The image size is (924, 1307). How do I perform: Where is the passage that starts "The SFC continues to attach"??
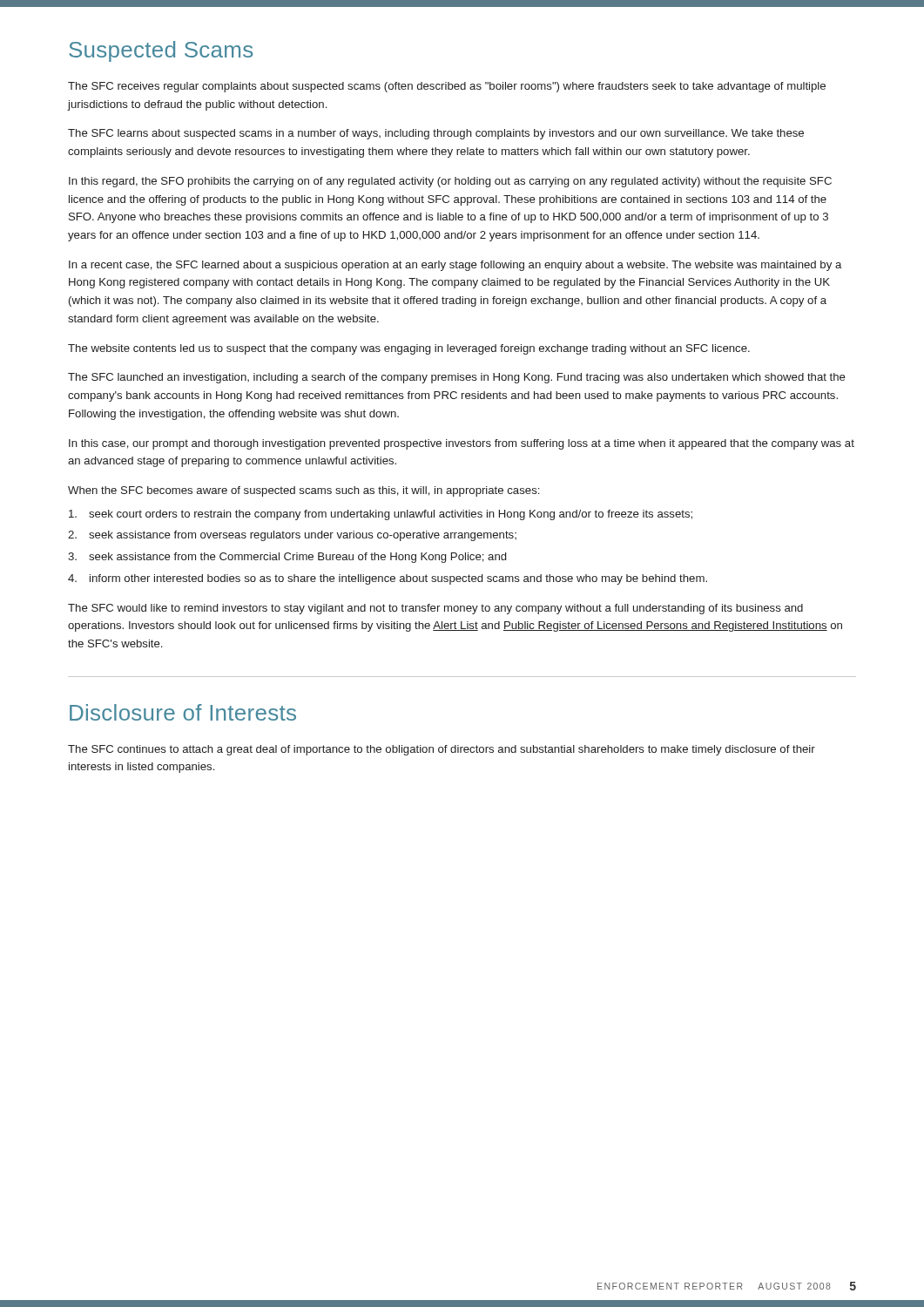441,758
